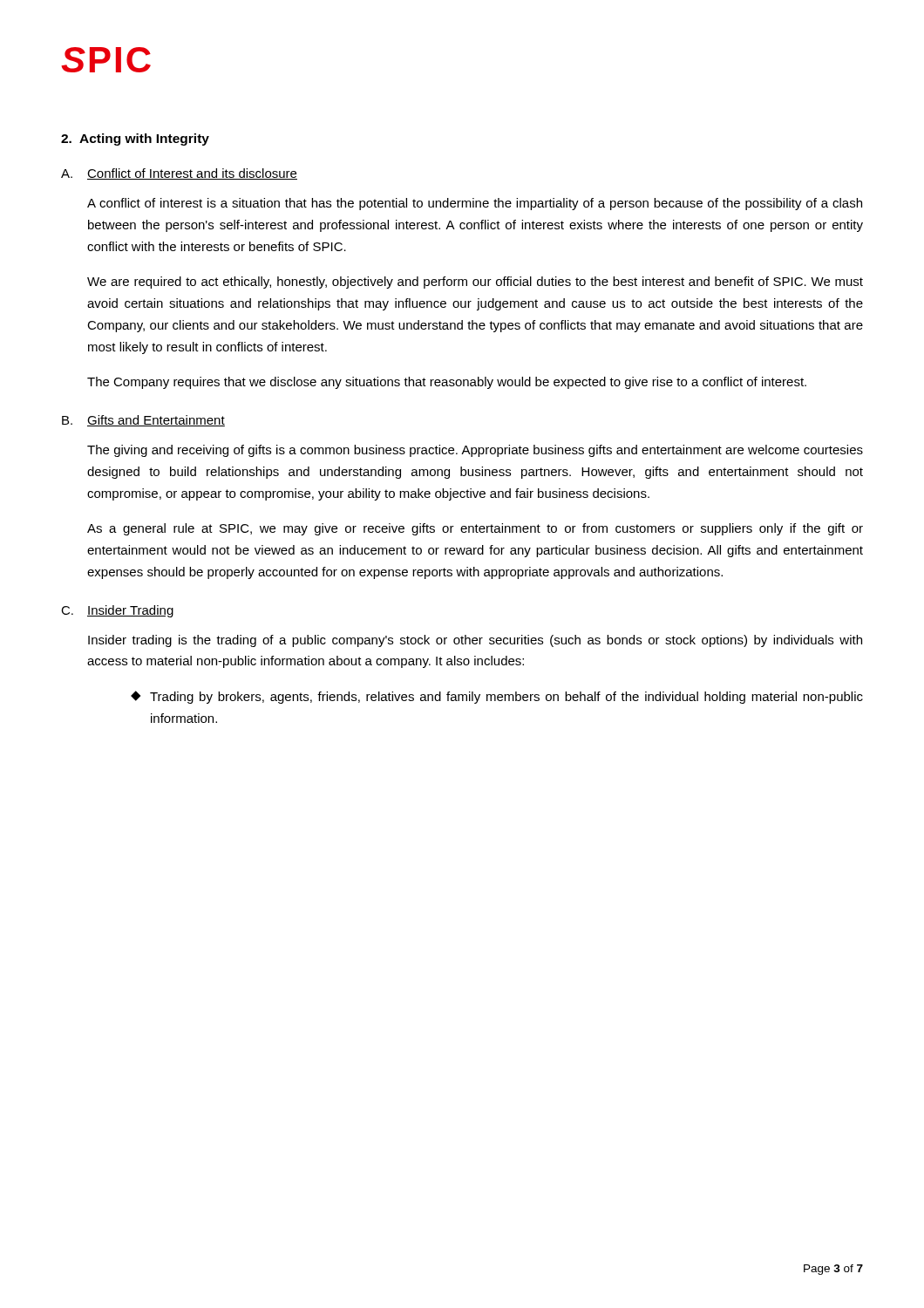Find the text block that says "A conflict of interest is a situation that"
The image size is (924, 1308).
click(x=475, y=224)
